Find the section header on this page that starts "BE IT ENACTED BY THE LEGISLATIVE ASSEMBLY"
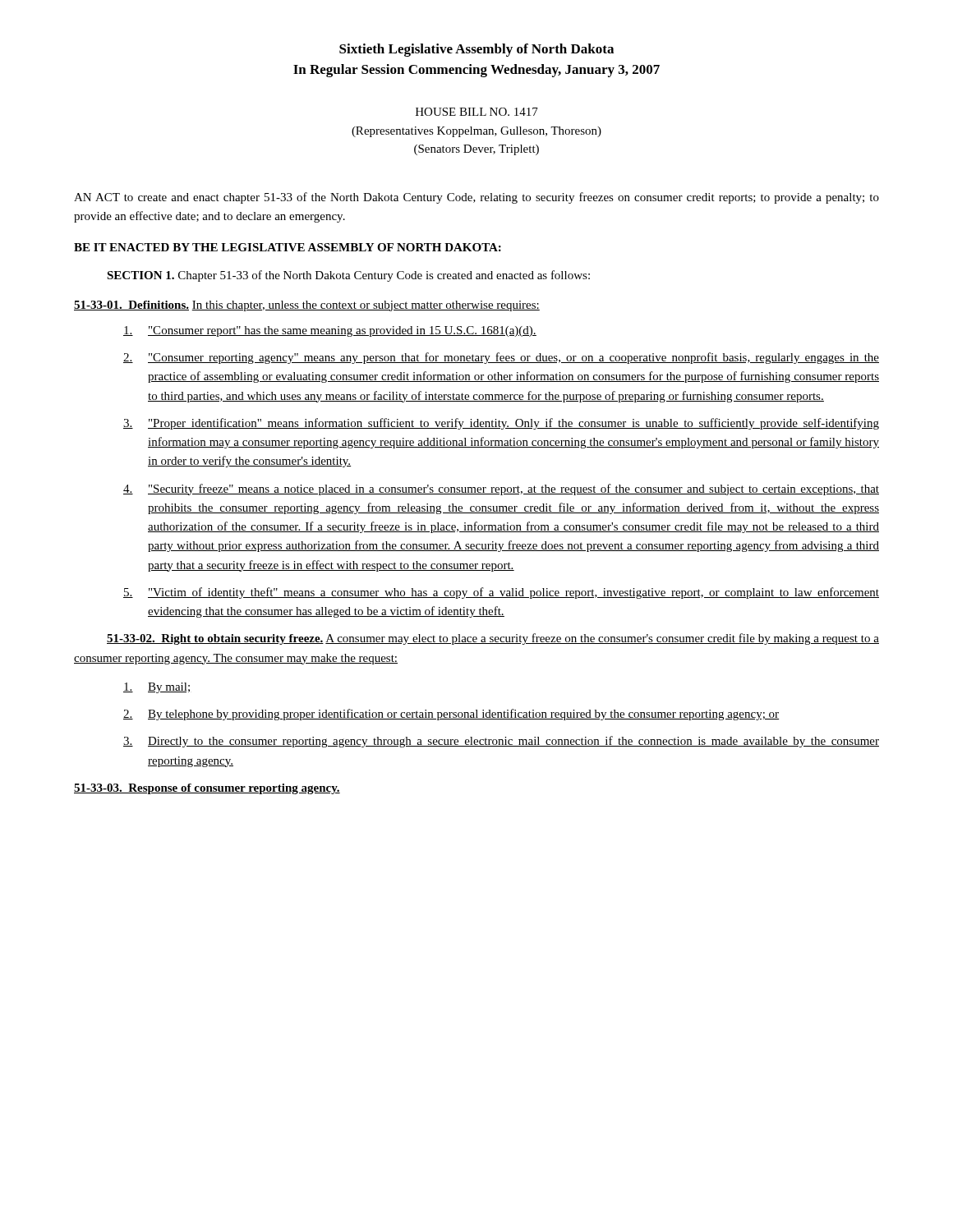The width and height of the screenshot is (953, 1232). [x=288, y=247]
